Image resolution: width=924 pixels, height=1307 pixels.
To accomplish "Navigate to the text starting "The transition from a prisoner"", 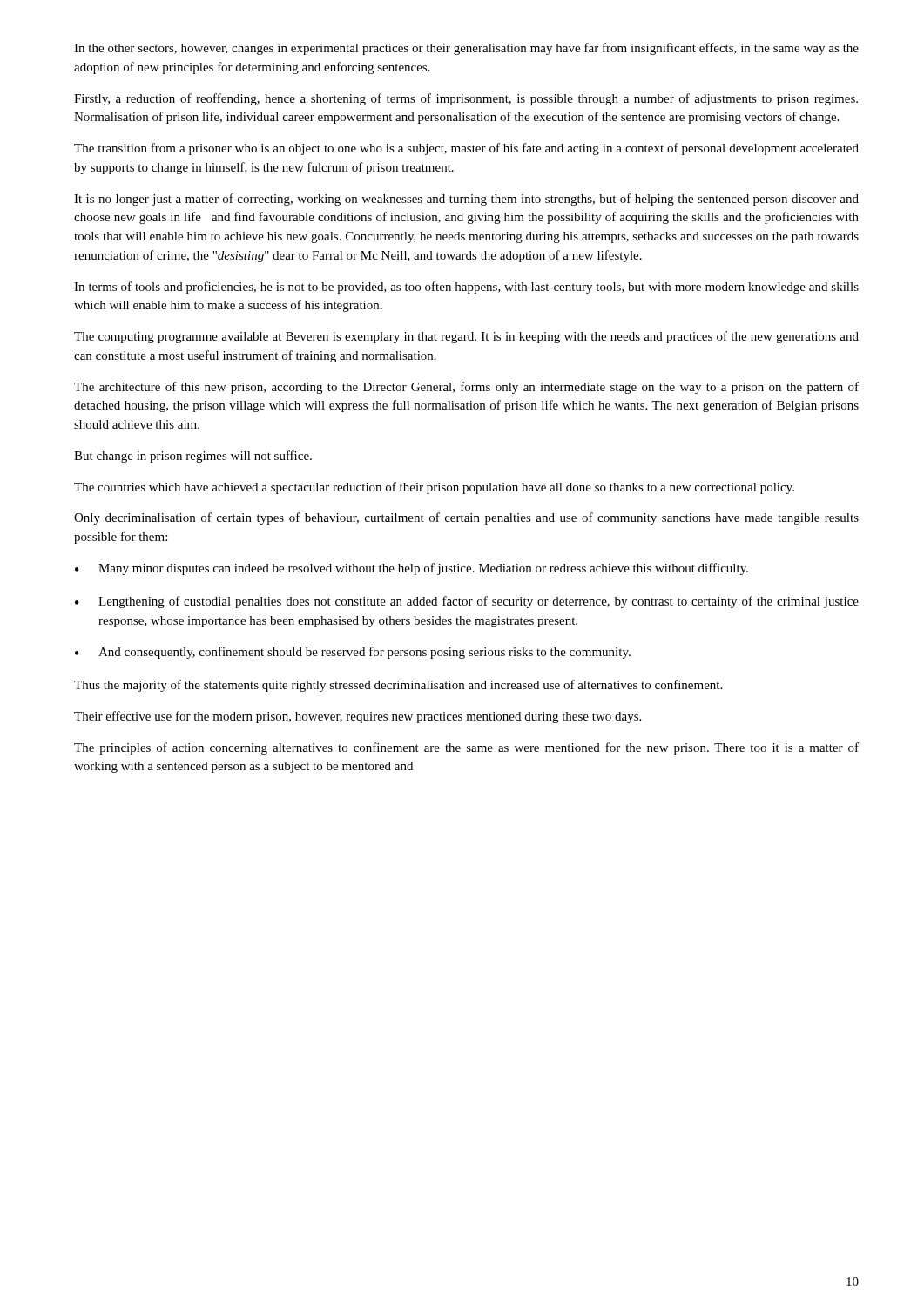I will pos(466,158).
